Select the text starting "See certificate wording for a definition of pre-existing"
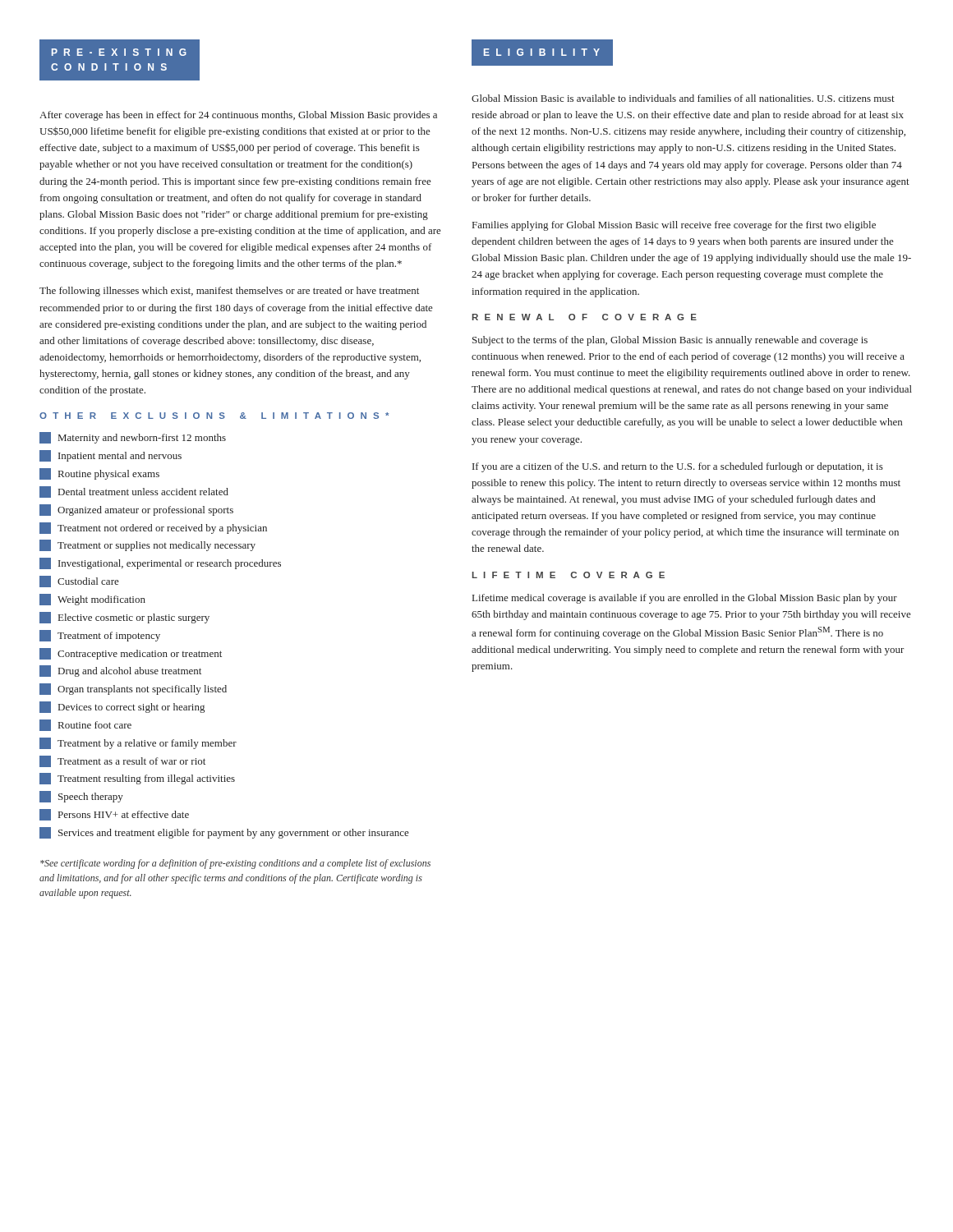 coord(235,878)
